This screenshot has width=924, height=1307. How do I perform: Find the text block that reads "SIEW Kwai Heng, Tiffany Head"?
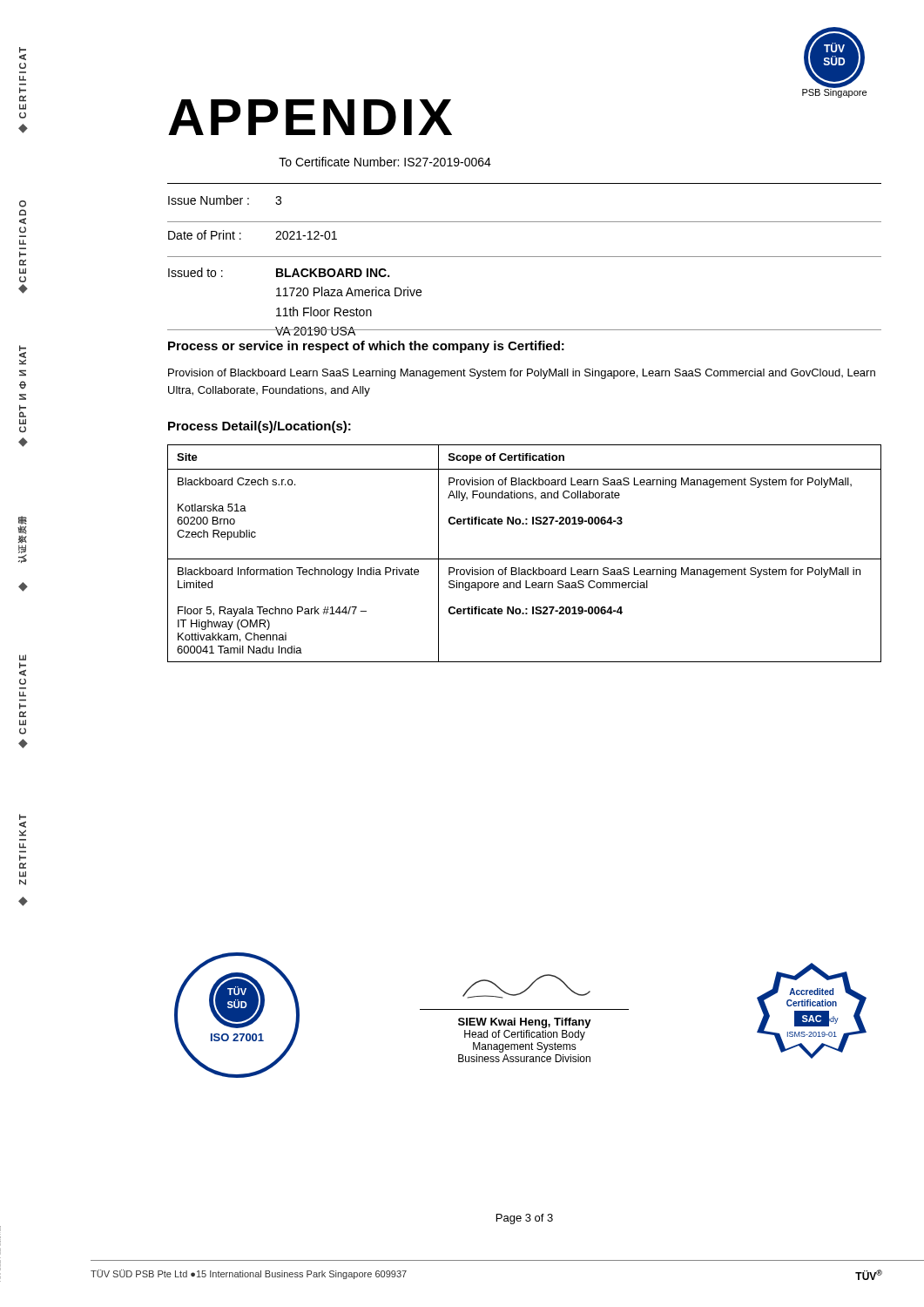pyautogui.click(x=524, y=1012)
